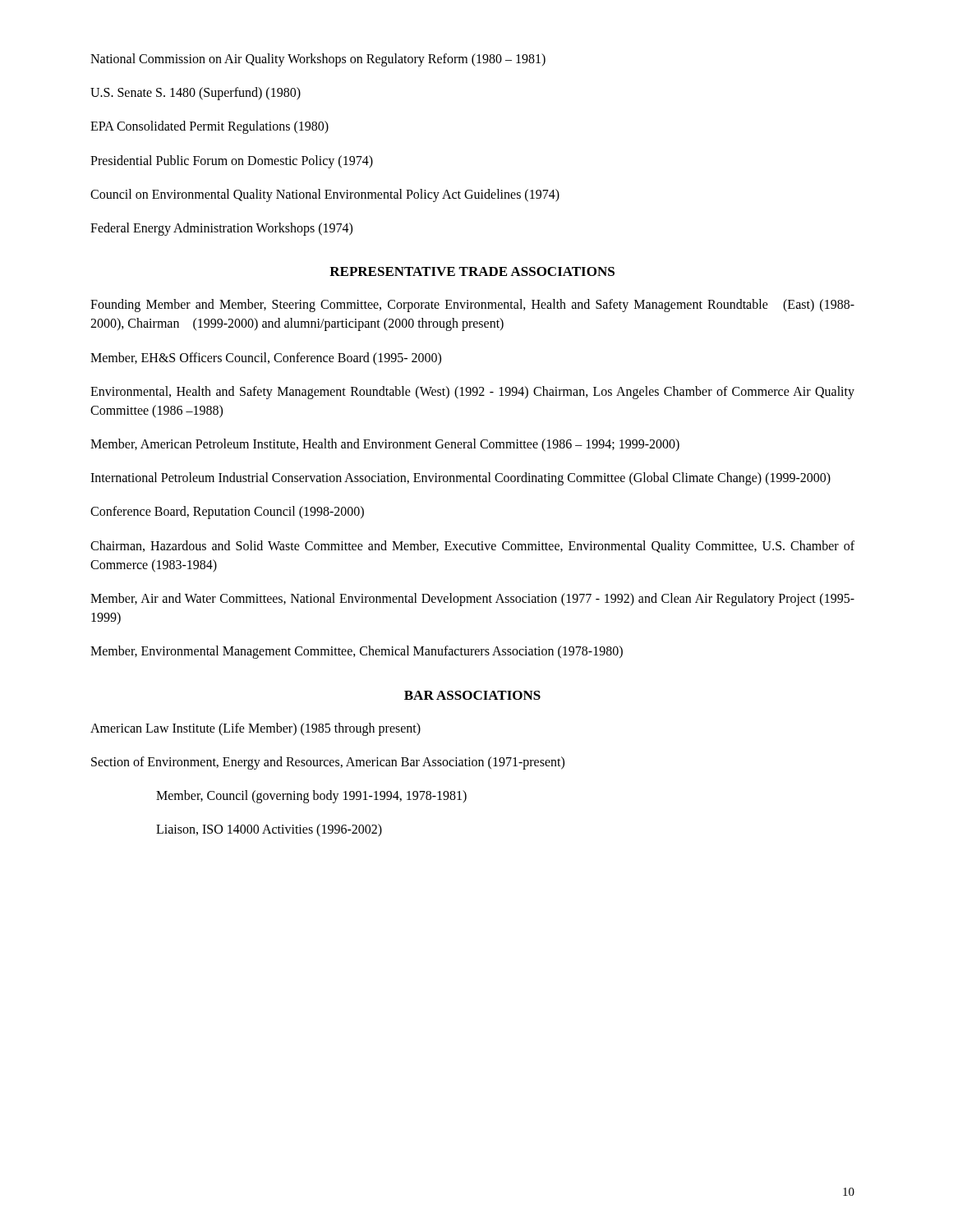Click on the list item containing "Council on Environmental Quality National Environmental Policy Act"
The image size is (953, 1232).
coord(325,194)
